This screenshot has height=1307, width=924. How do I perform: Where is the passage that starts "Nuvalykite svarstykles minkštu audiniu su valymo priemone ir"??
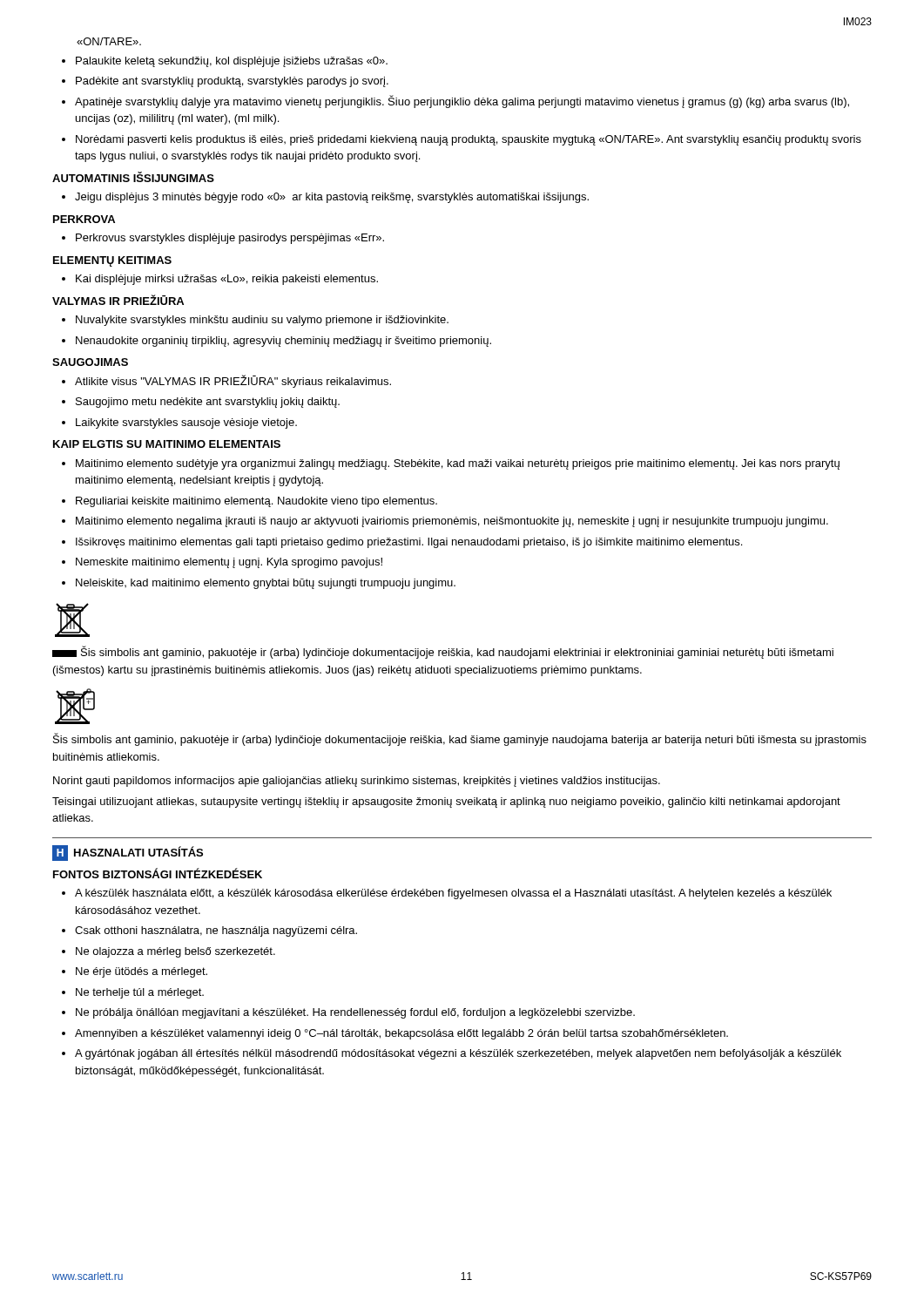pos(262,319)
